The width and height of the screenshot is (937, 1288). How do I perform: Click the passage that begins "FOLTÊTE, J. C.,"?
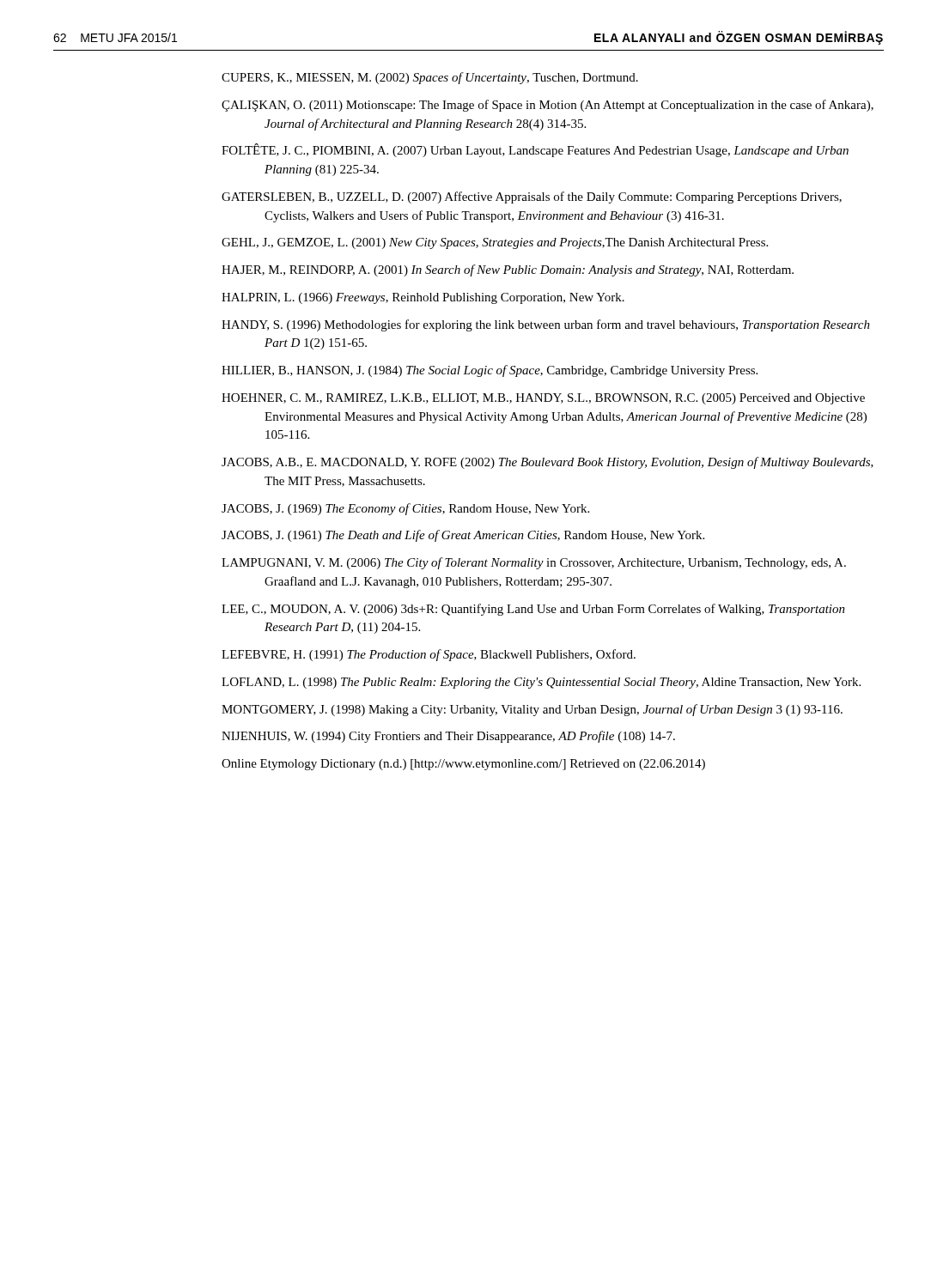(535, 160)
